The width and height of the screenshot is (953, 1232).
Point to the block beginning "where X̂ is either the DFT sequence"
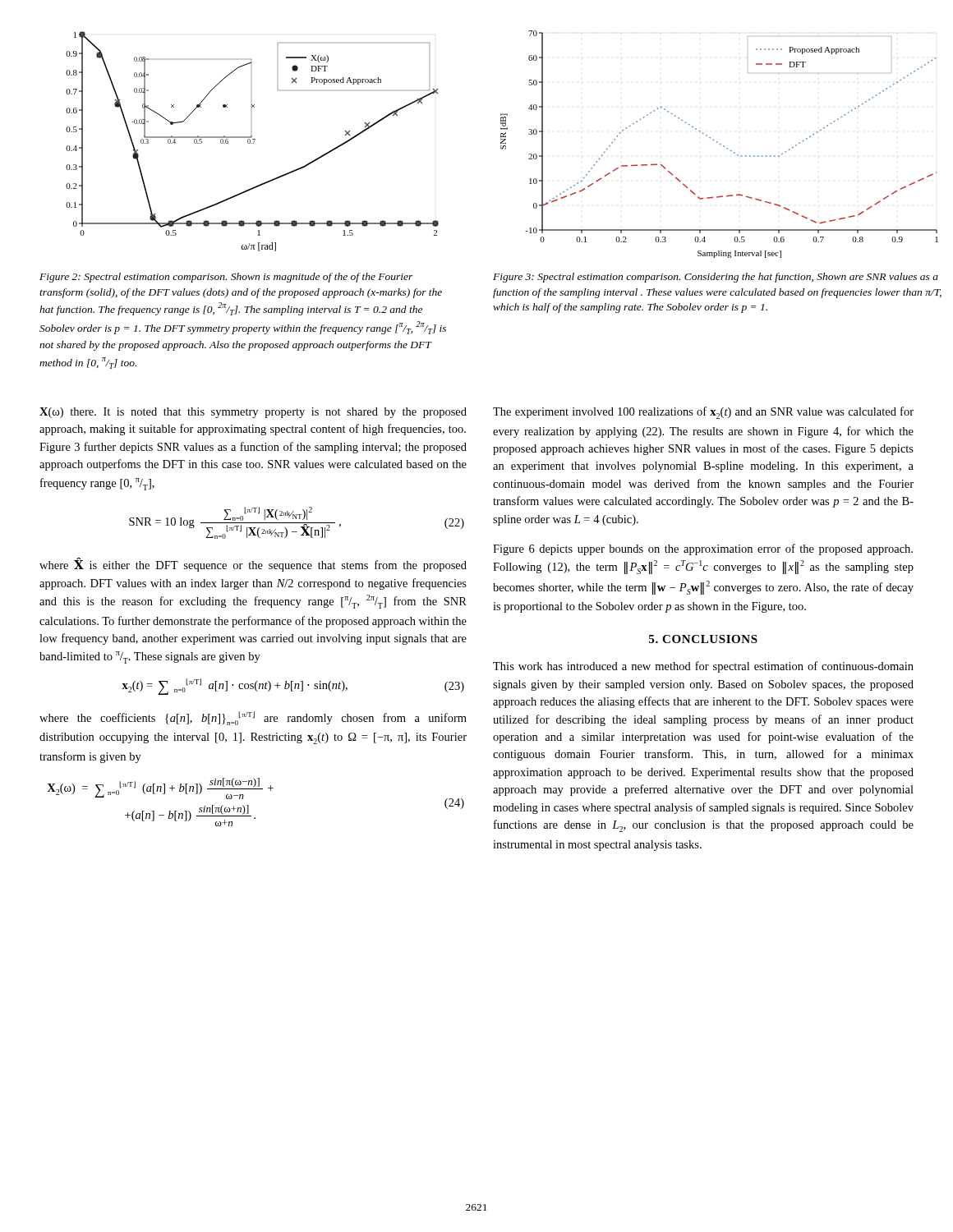[x=253, y=612]
